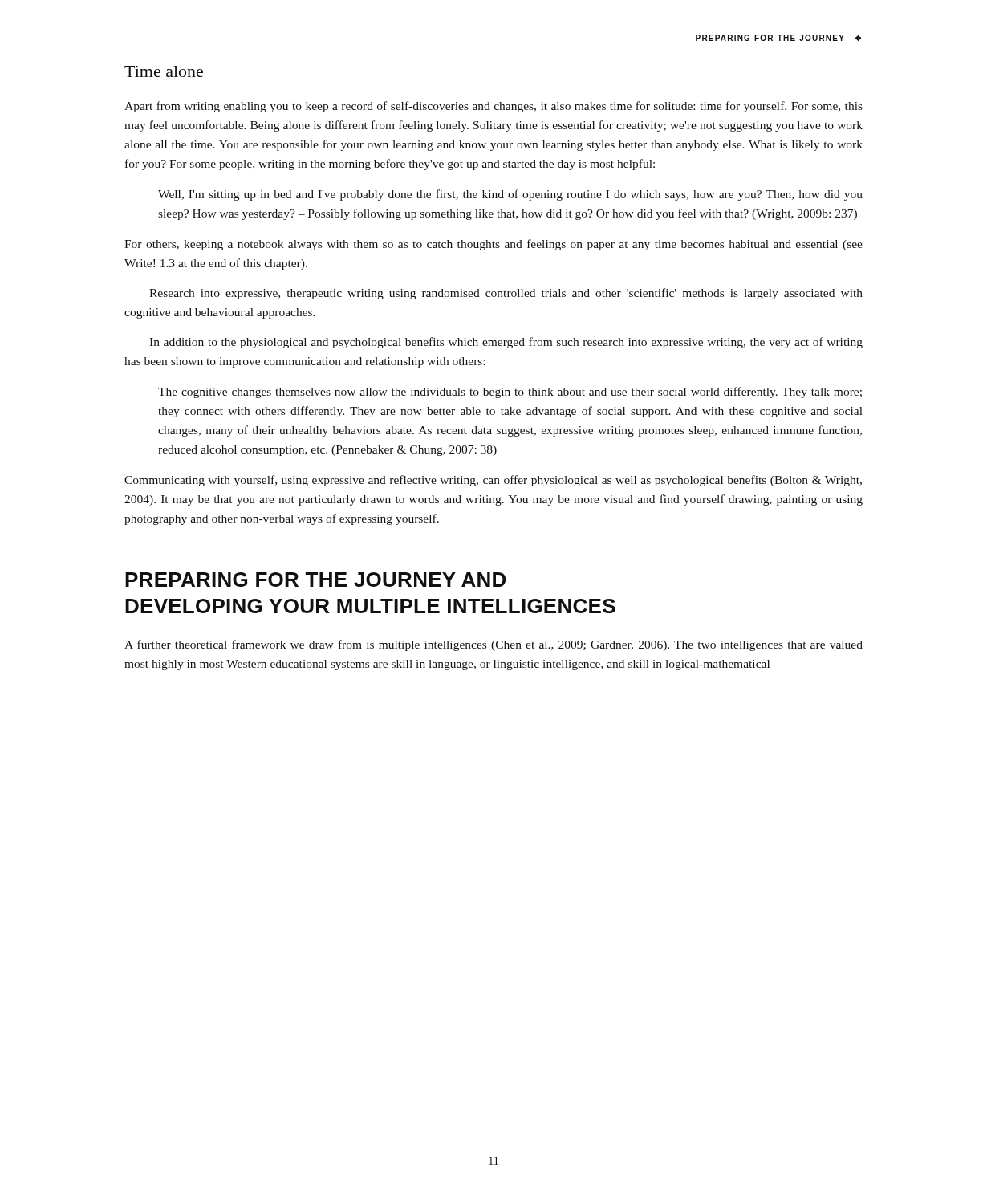This screenshot has height=1204, width=987.
Task: Find the text block that reads "Apart from writing enabling you to"
Action: pos(494,135)
